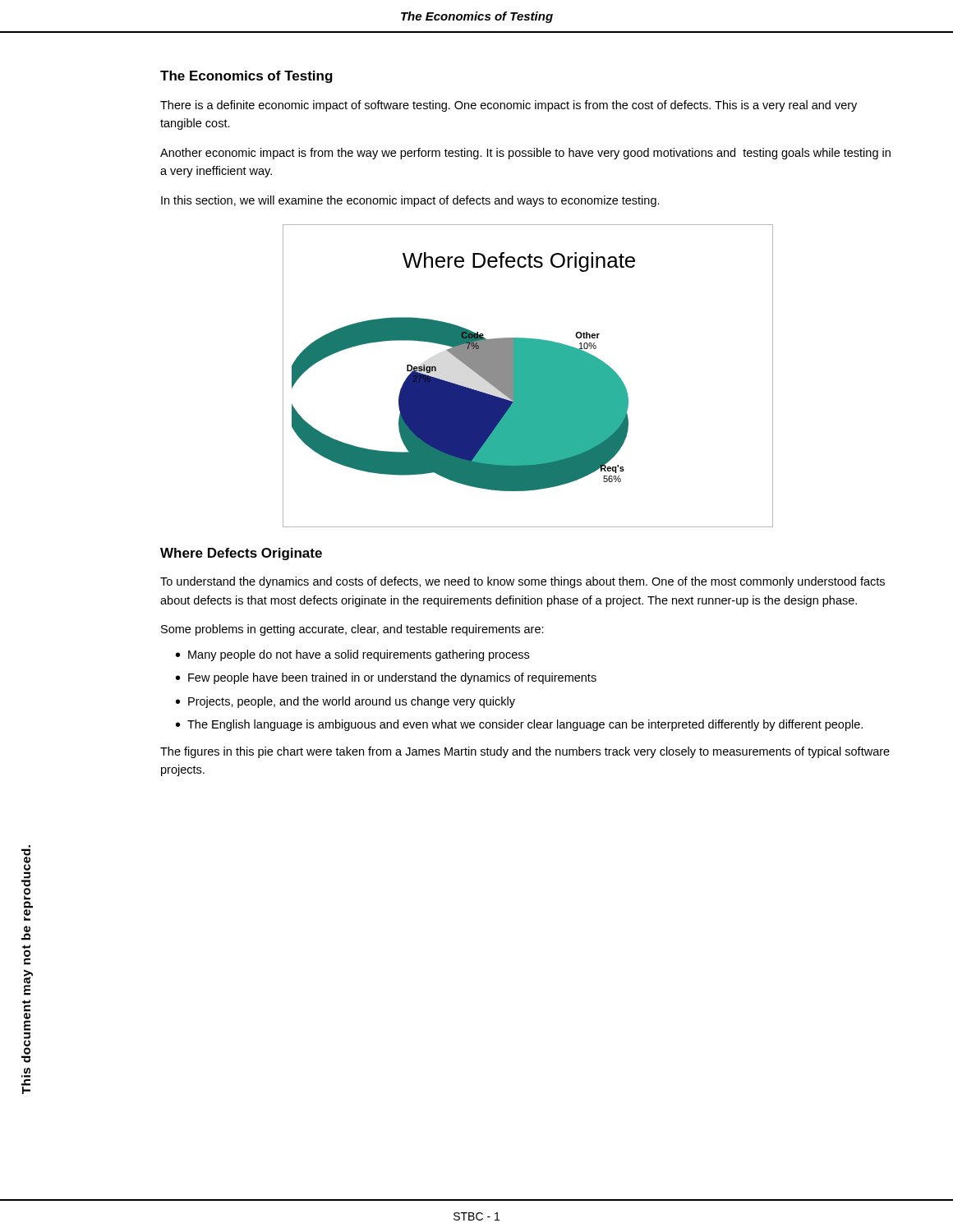953x1232 pixels.
Task: Locate the pie chart
Action: click(x=528, y=376)
